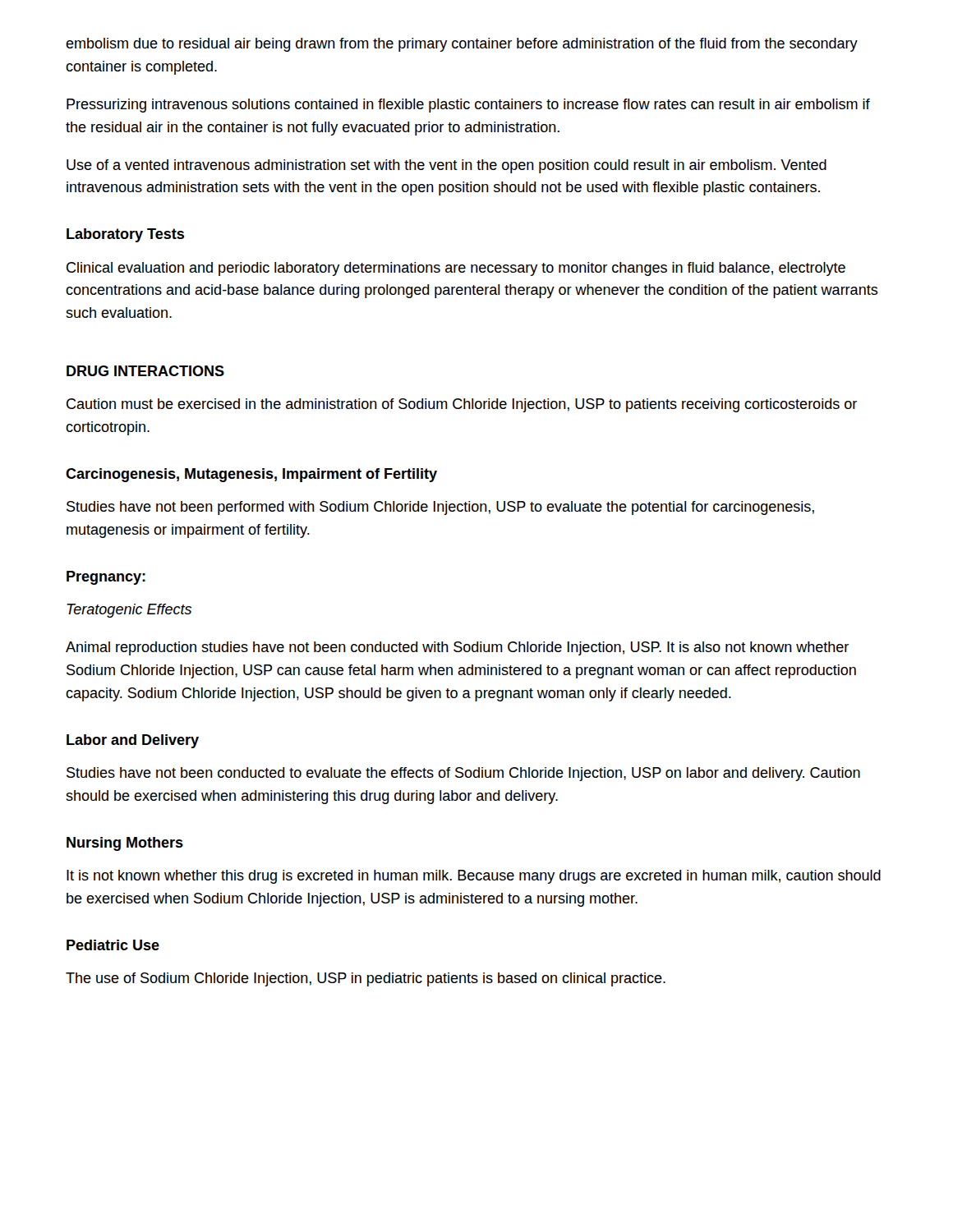Select the text starting "Teratogenic Effects"
Image resolution: width=953 pixels, height=1232 pixels.
click(129, 610)
